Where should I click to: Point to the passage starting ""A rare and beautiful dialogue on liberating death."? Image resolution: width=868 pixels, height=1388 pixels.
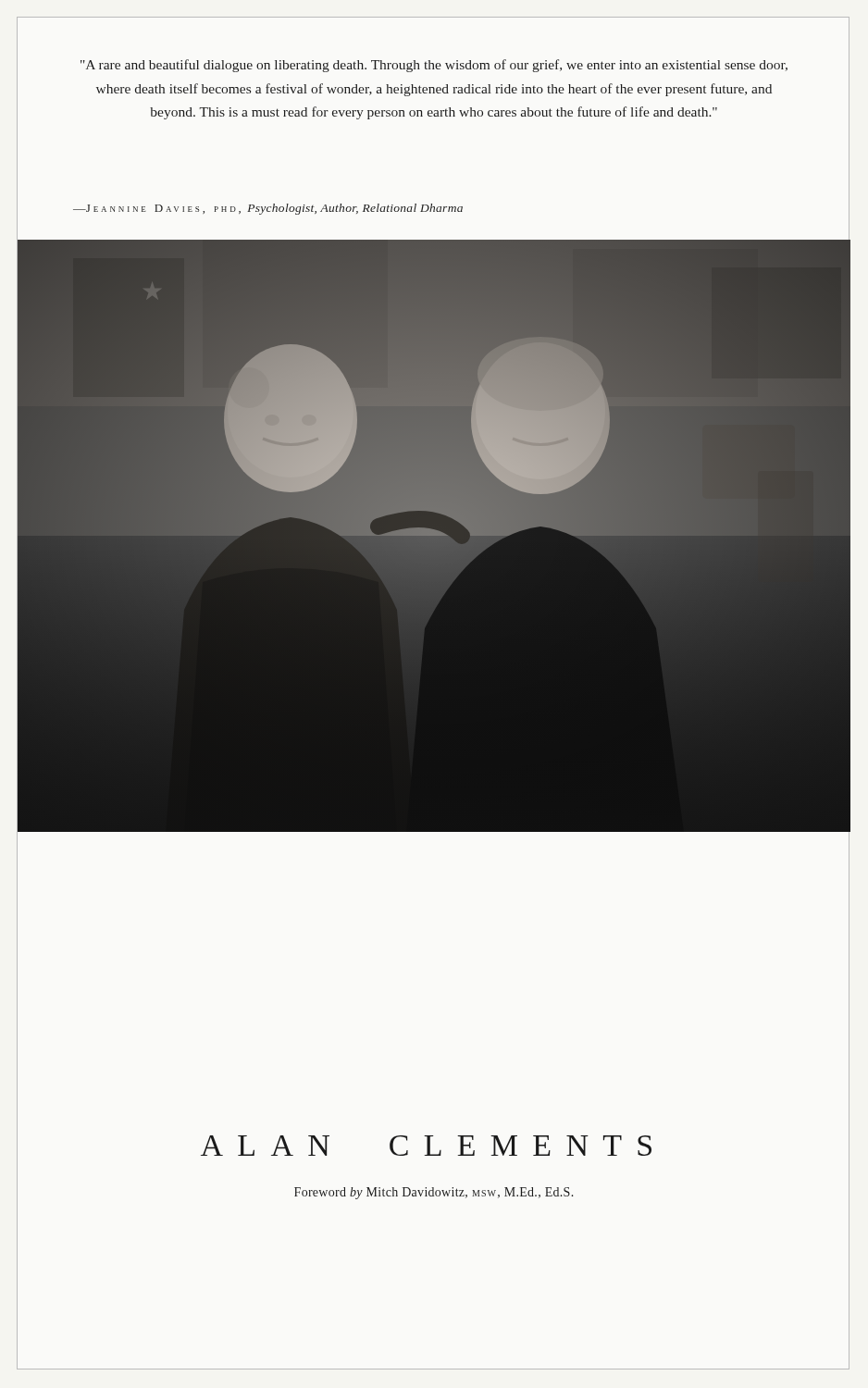[x=434, y=88]
